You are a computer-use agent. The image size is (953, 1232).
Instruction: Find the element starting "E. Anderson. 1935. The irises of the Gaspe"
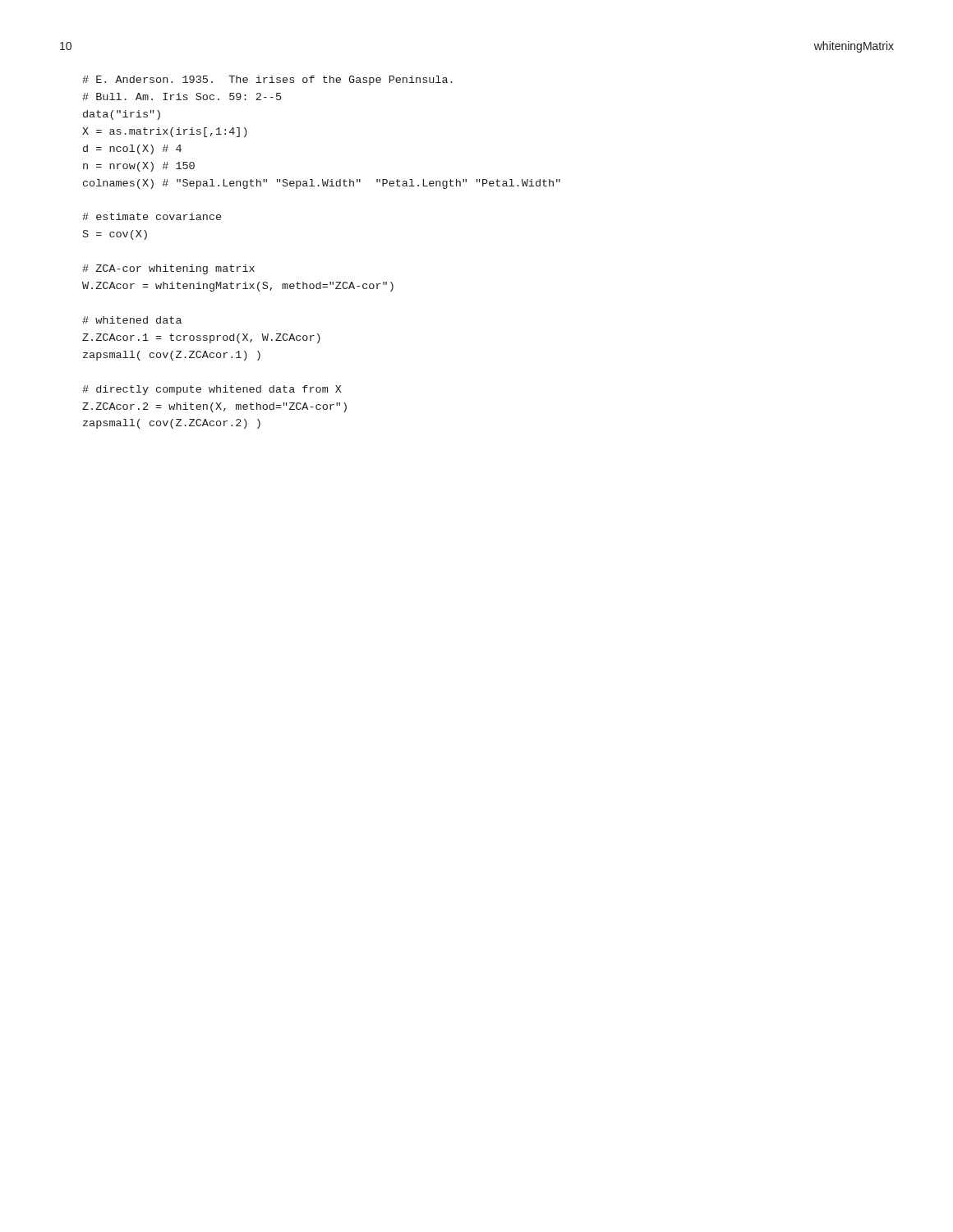(267, 80)
